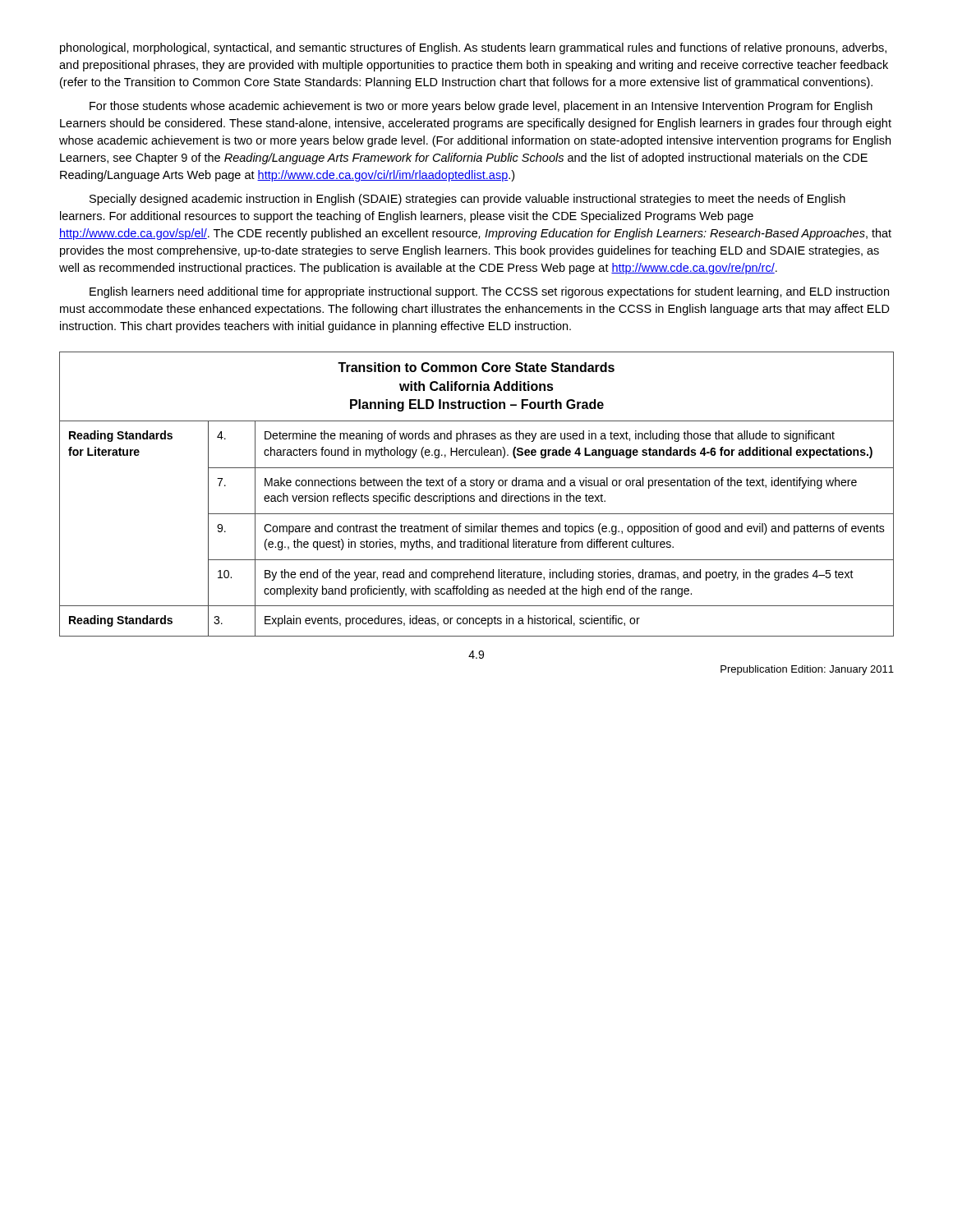Screen dimensions: 1232x953
Task: Locate the block of text that opens with "phonological, morphological, syntactical, and"
Action: pos(476,65)
